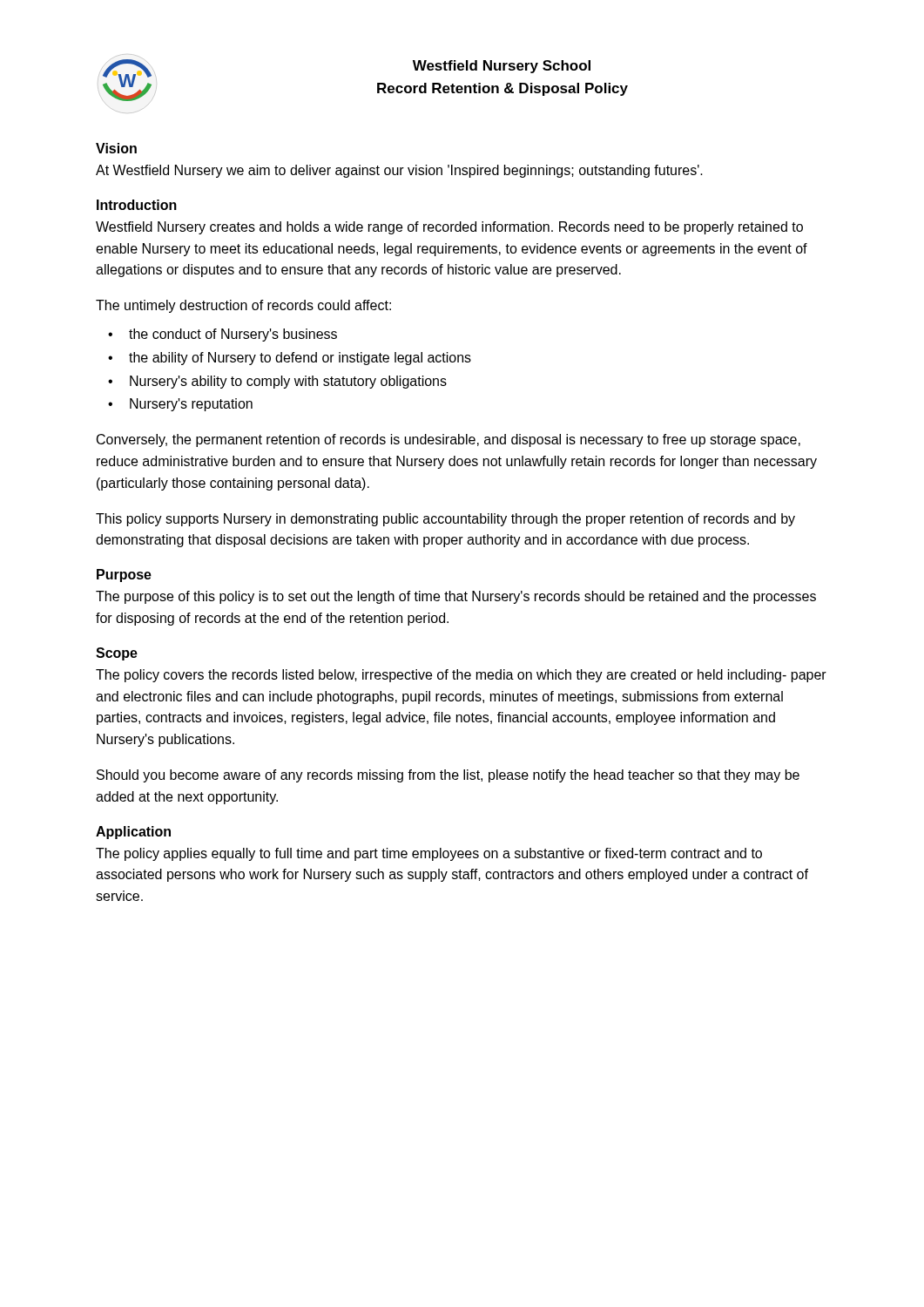The image size is (924, 1307).
Task: Select the block starting "Conversely, the permanent retention of records is"
Action: pos(456,461)
